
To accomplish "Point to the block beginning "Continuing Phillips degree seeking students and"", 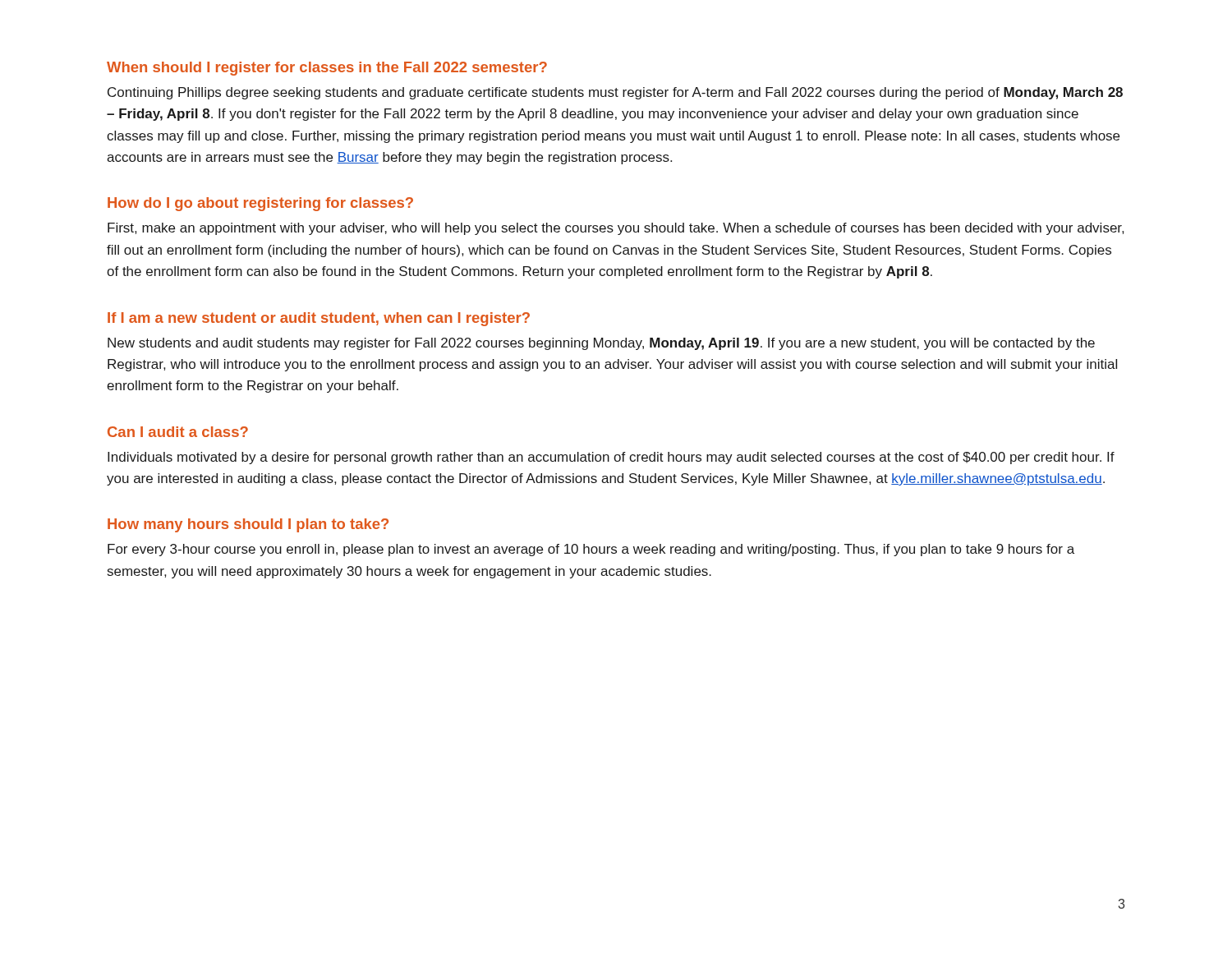I will (615, 125).
